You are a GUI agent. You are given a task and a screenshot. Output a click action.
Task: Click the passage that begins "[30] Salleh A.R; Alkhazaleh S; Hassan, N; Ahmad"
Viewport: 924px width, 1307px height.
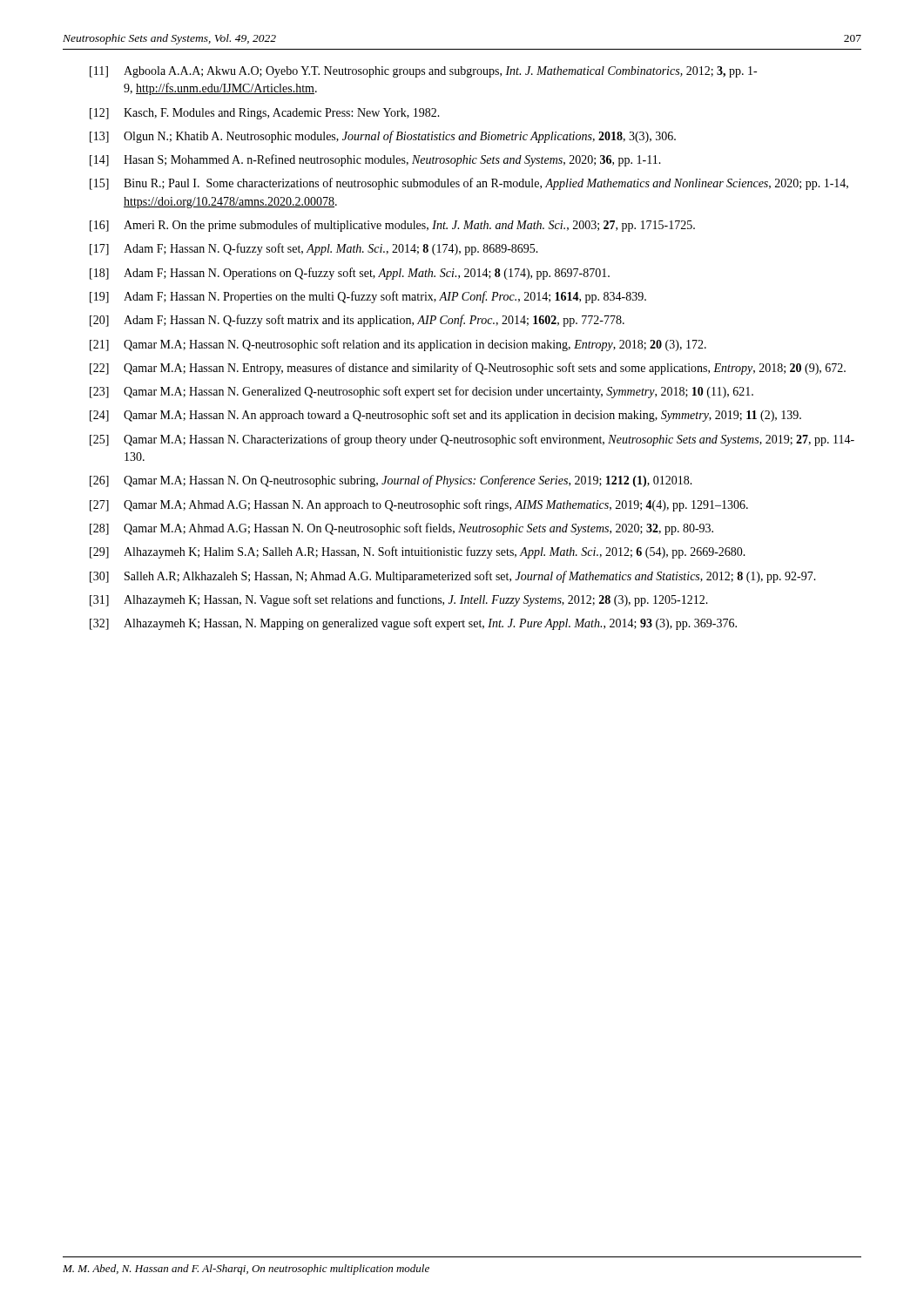(x=475, y=577)
